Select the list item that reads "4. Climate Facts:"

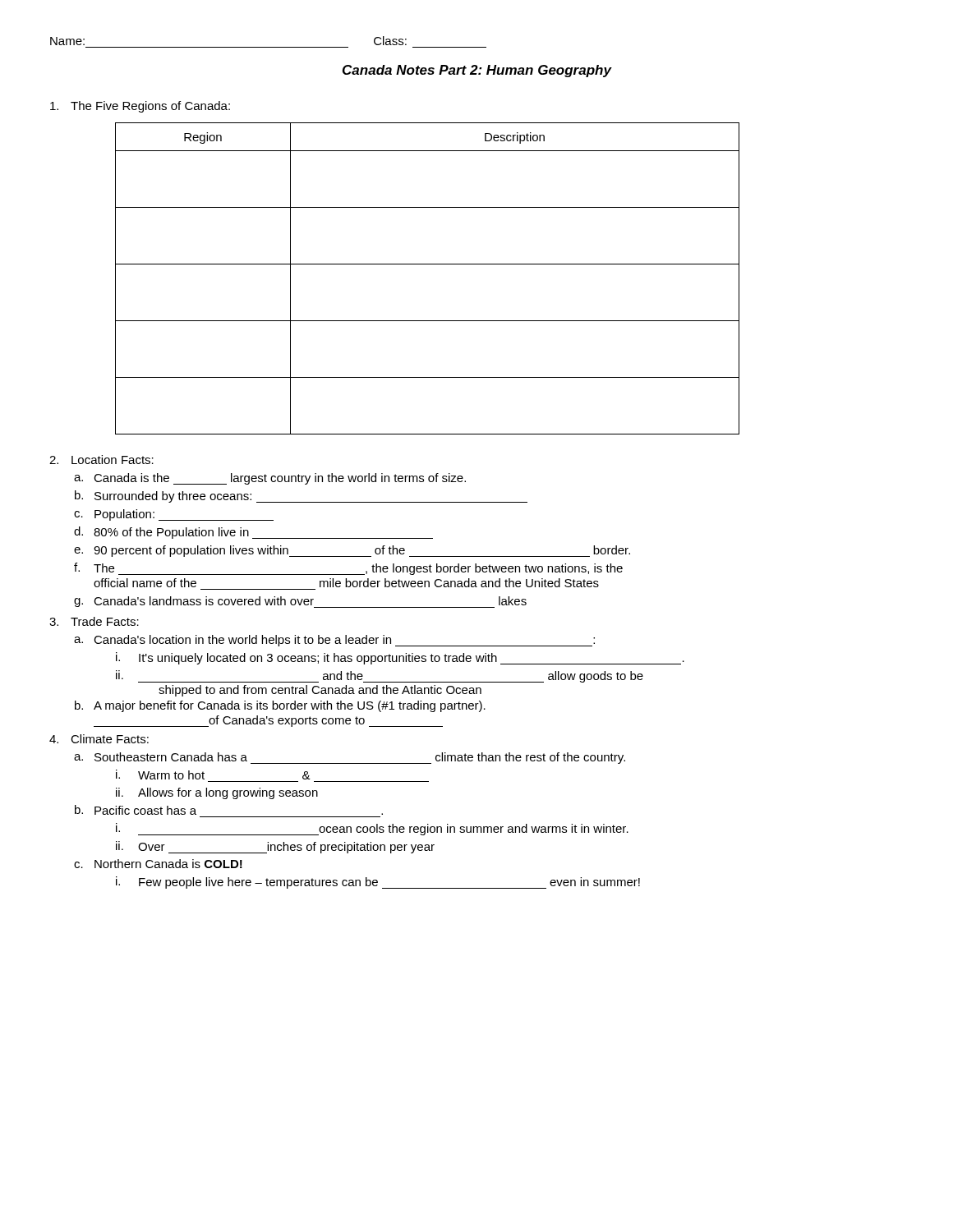point(99,739)
